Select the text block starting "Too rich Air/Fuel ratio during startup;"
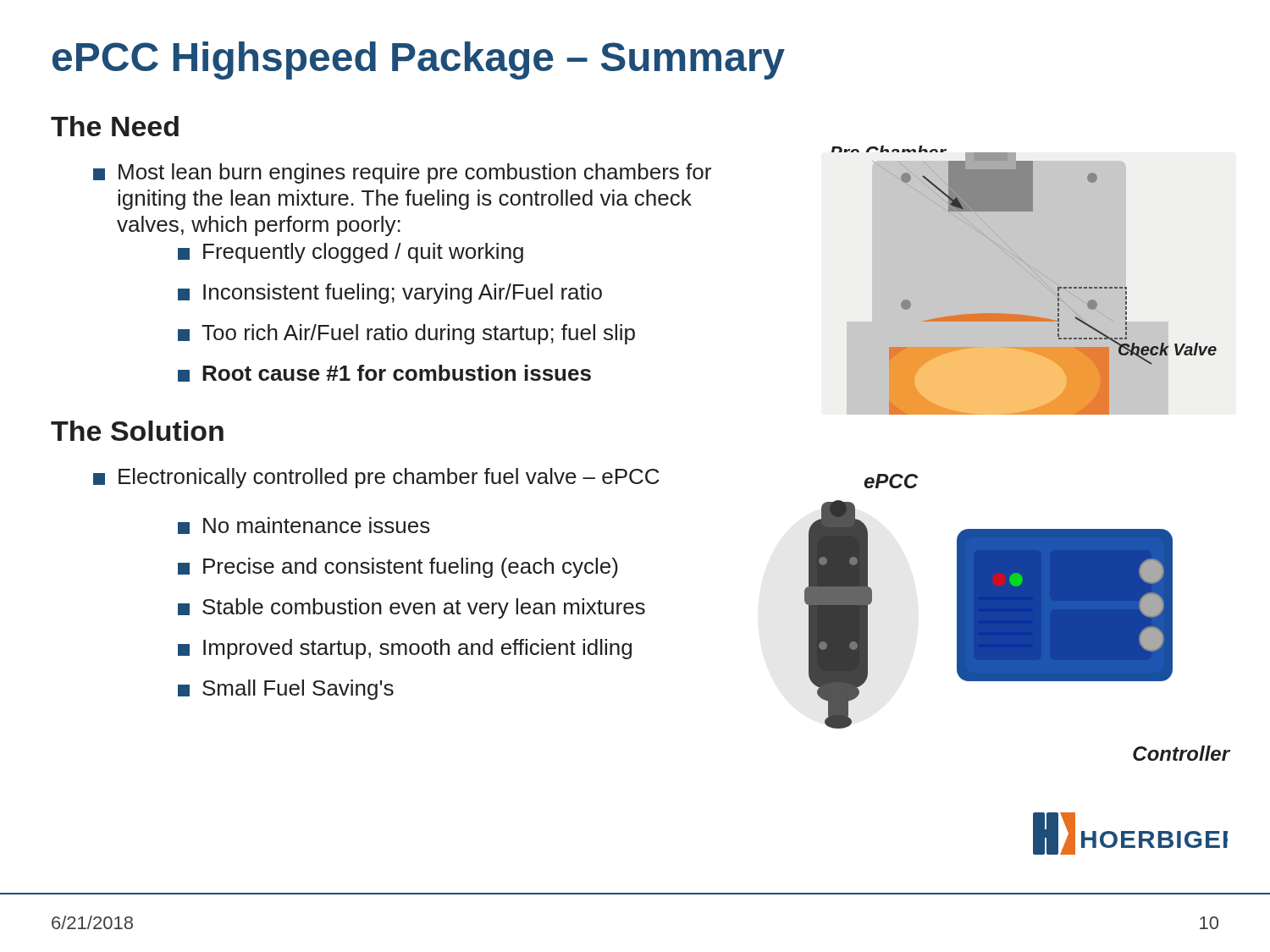 pyautogui.click(x=440, y=333)
